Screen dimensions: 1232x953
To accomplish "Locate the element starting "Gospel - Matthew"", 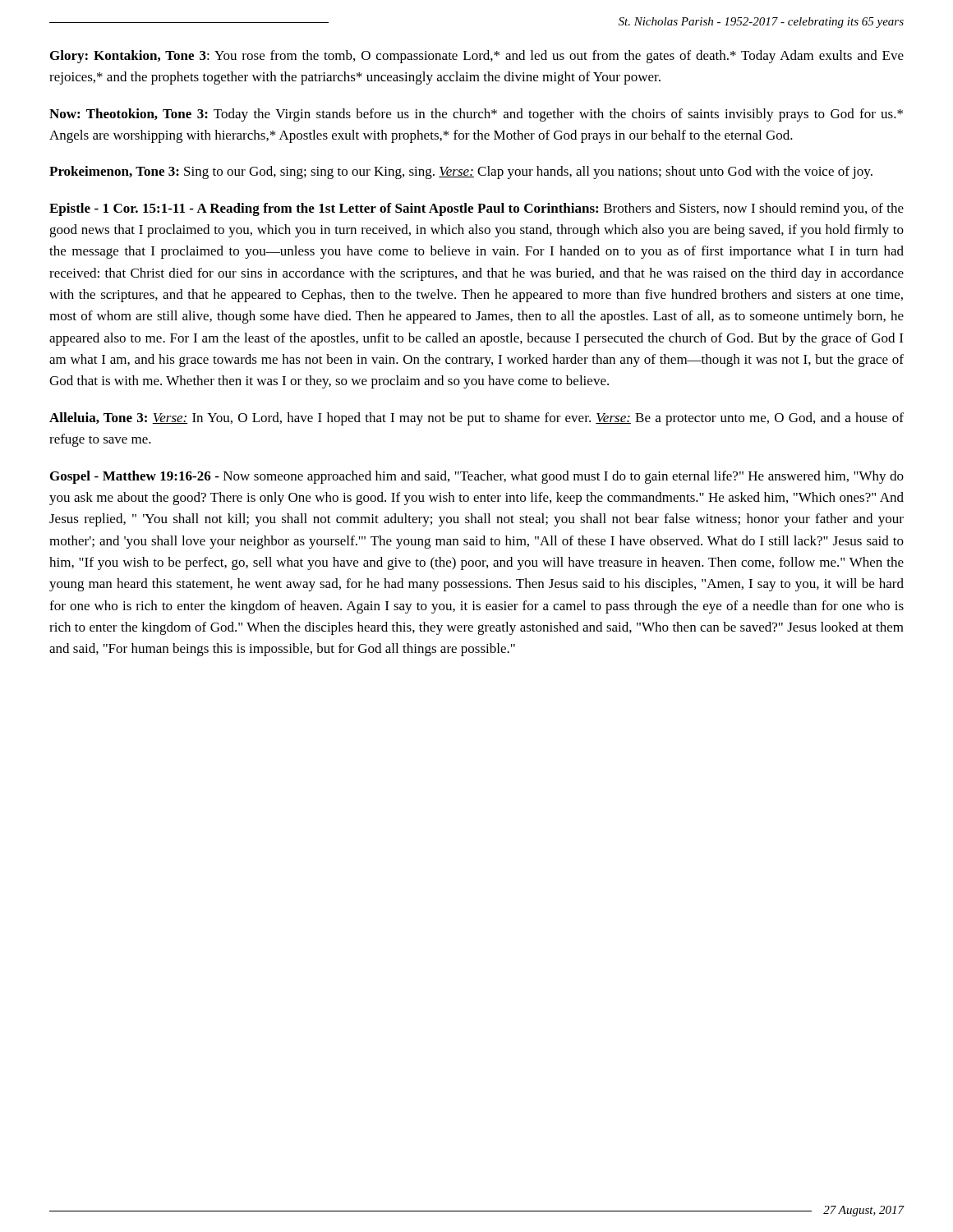I will coord(476,562).
